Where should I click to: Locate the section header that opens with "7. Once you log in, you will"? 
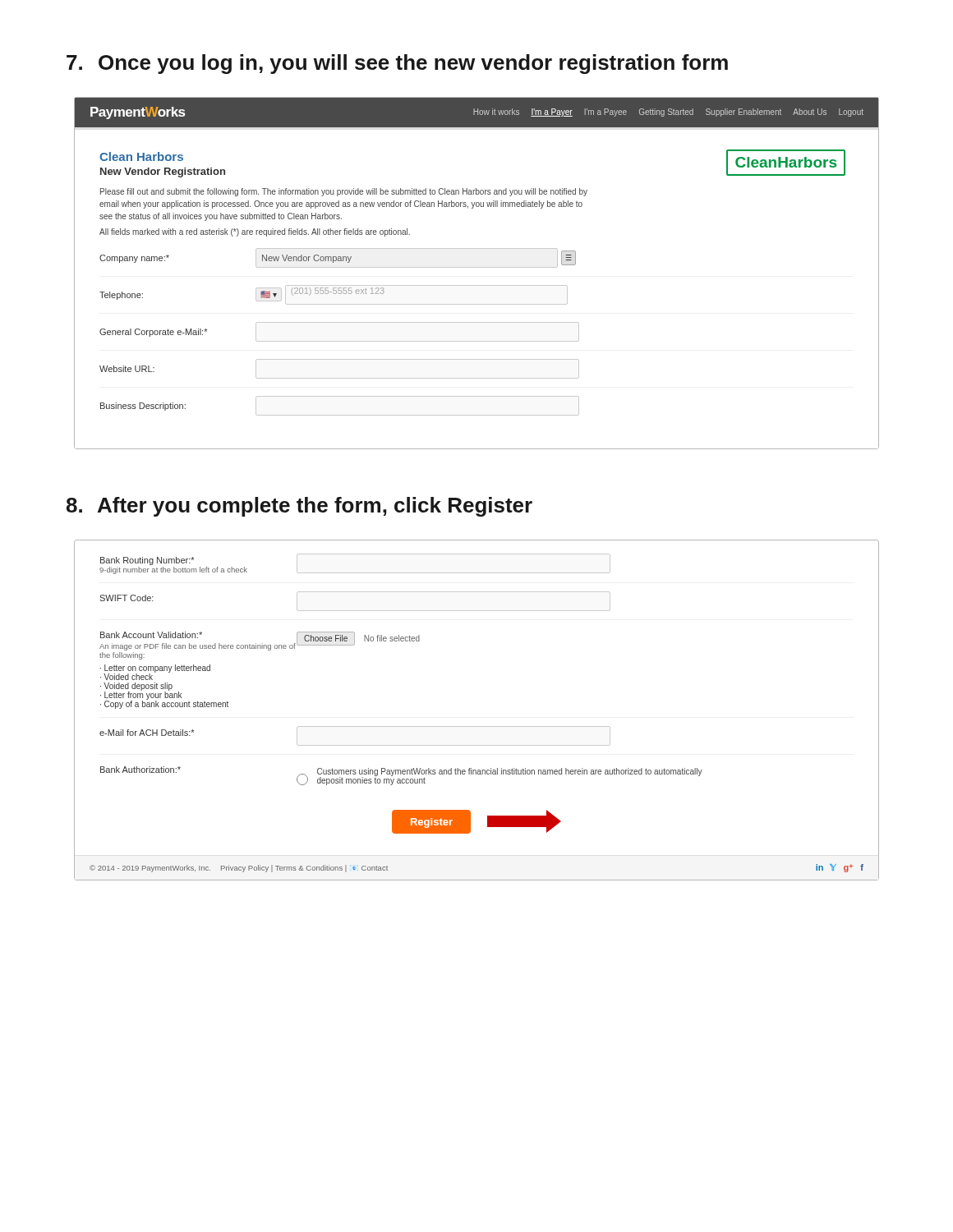(397, 62)
